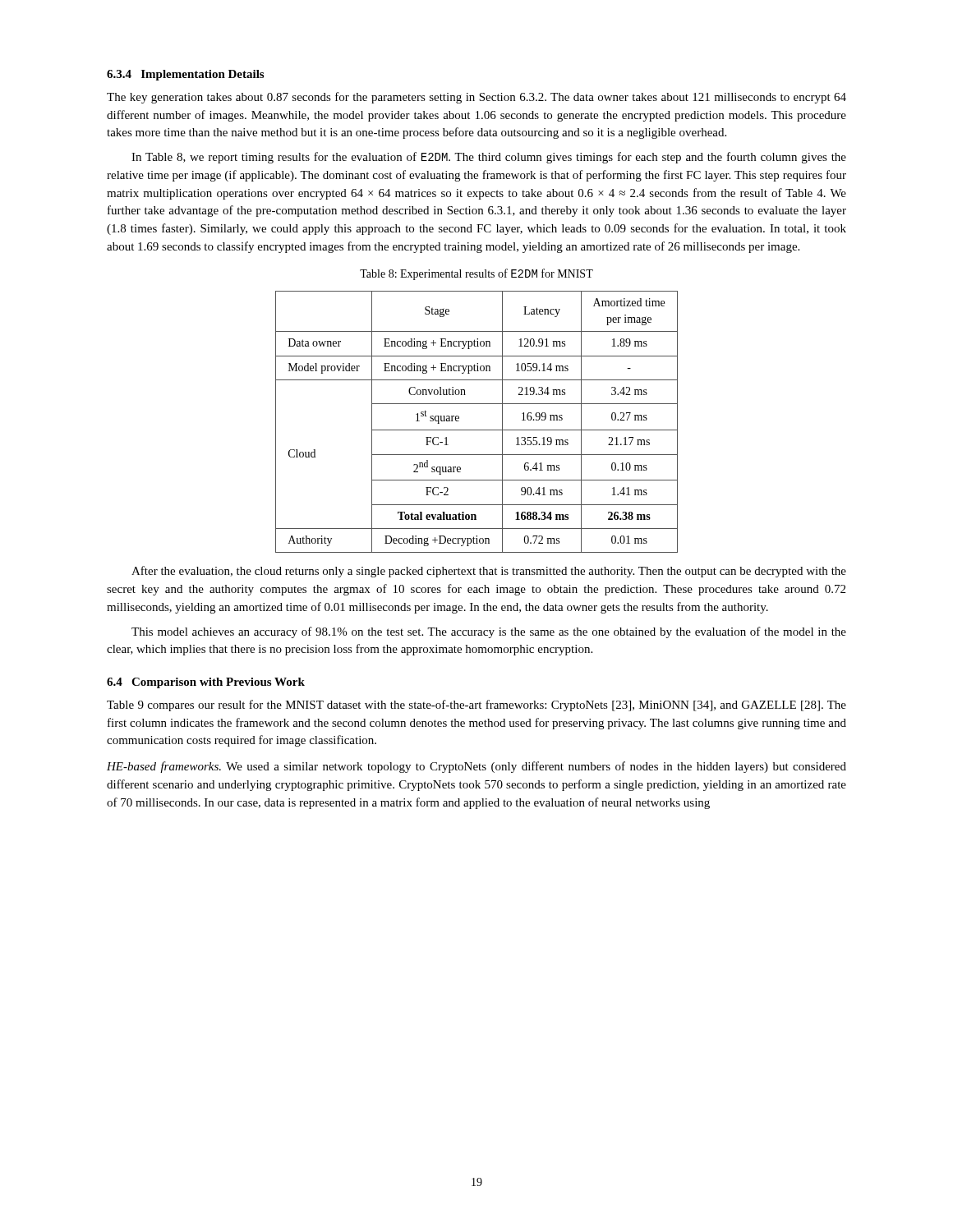The width and height of the screenshot is (953, 1232).
Task: Select the caption with the text "Table 8: Experimental"
Action: [x=476, y=274]
